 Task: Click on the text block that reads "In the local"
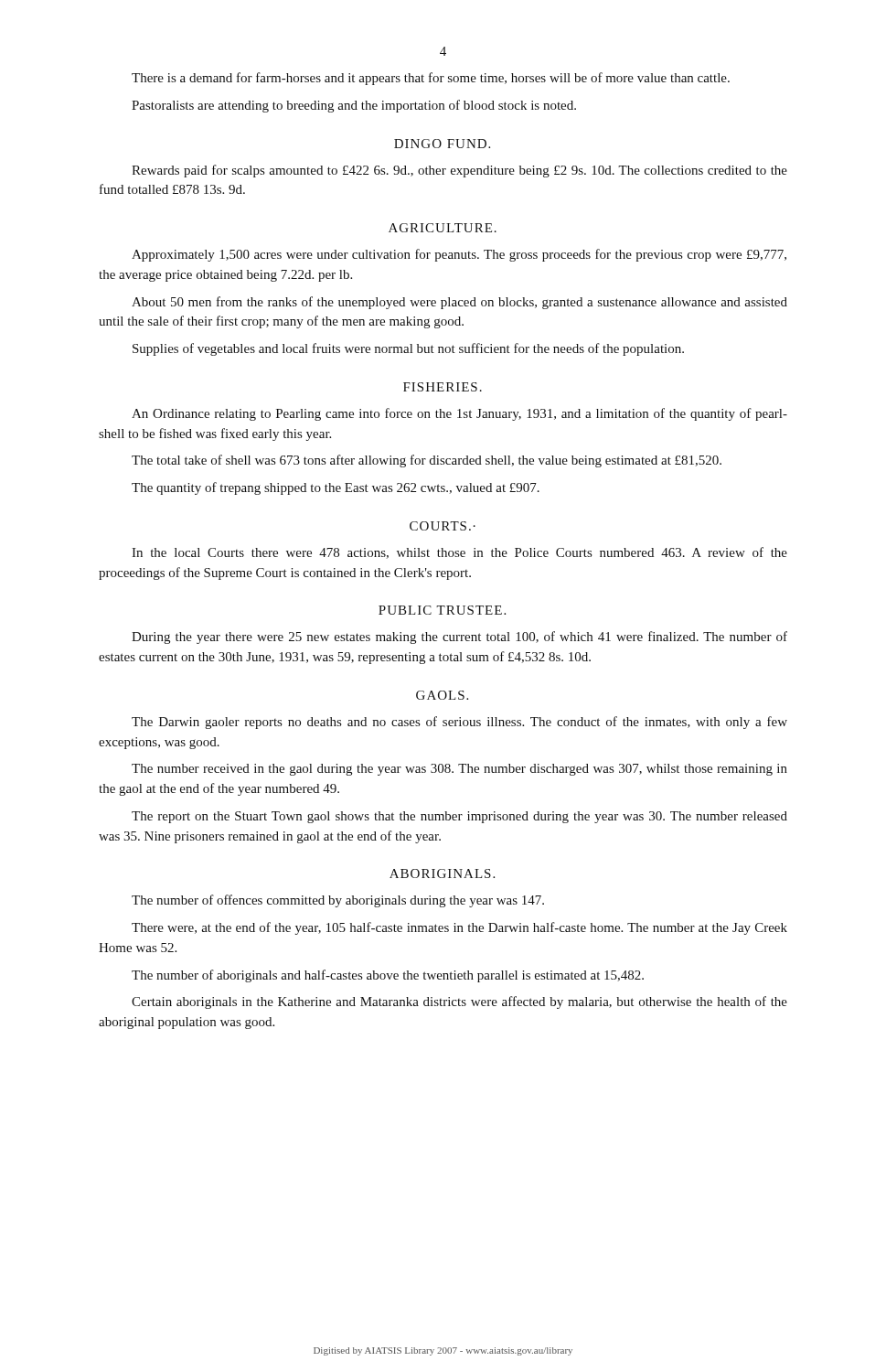click(x=443, y=563)
